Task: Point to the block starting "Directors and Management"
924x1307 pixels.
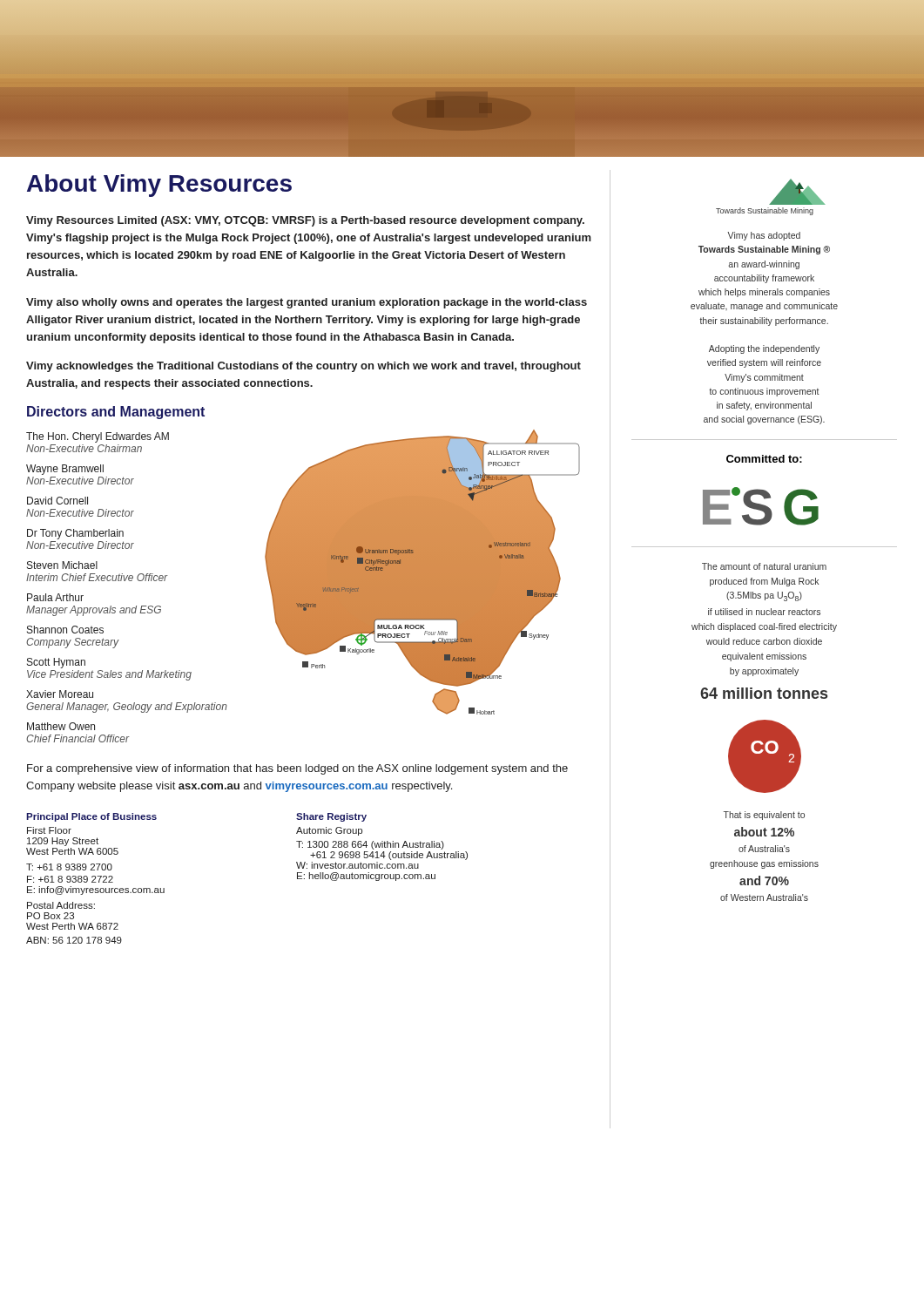Action: point(116,412)
